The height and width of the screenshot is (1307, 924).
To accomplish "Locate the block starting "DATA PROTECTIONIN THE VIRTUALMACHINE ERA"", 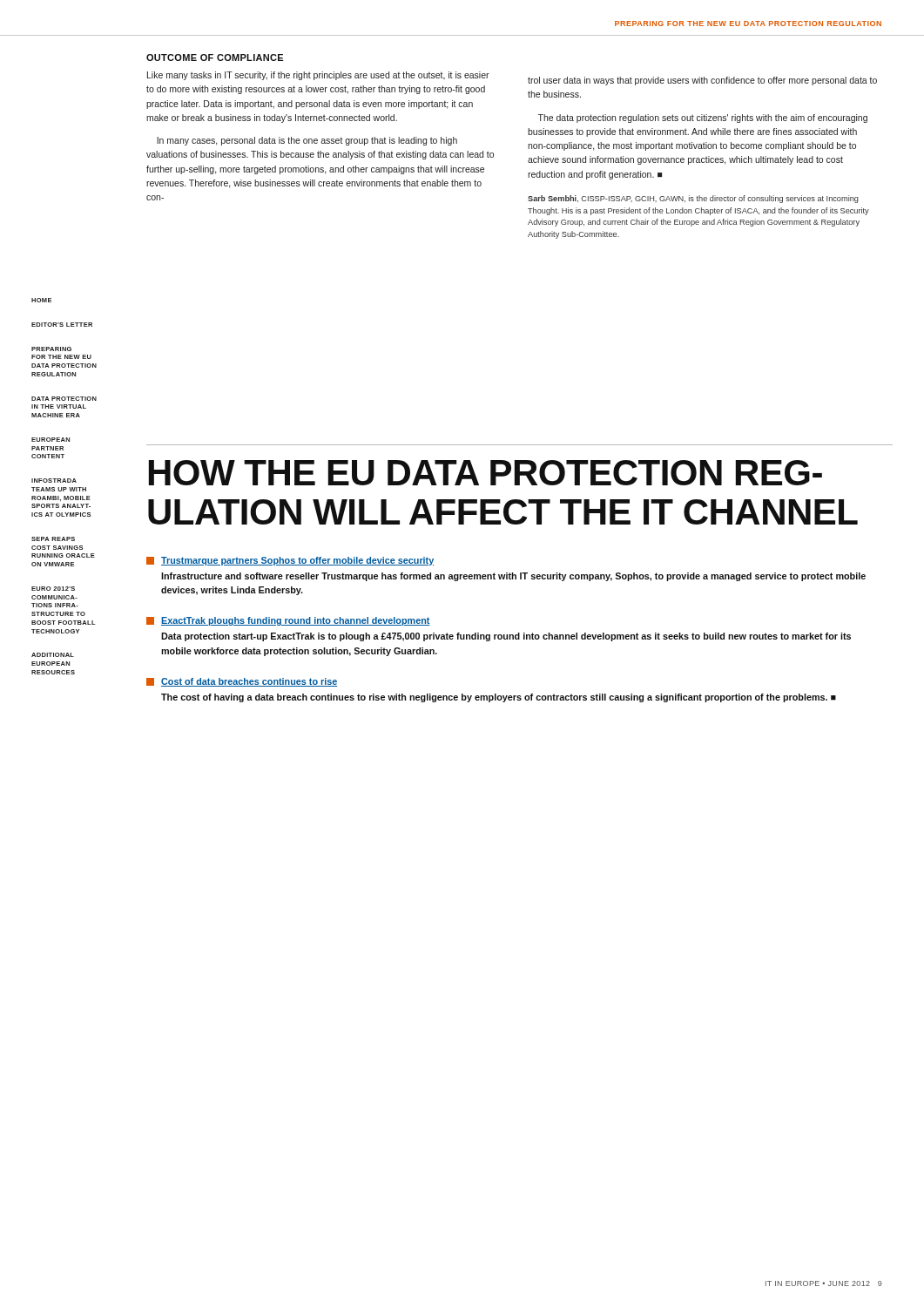I will [x=64, y=407].
